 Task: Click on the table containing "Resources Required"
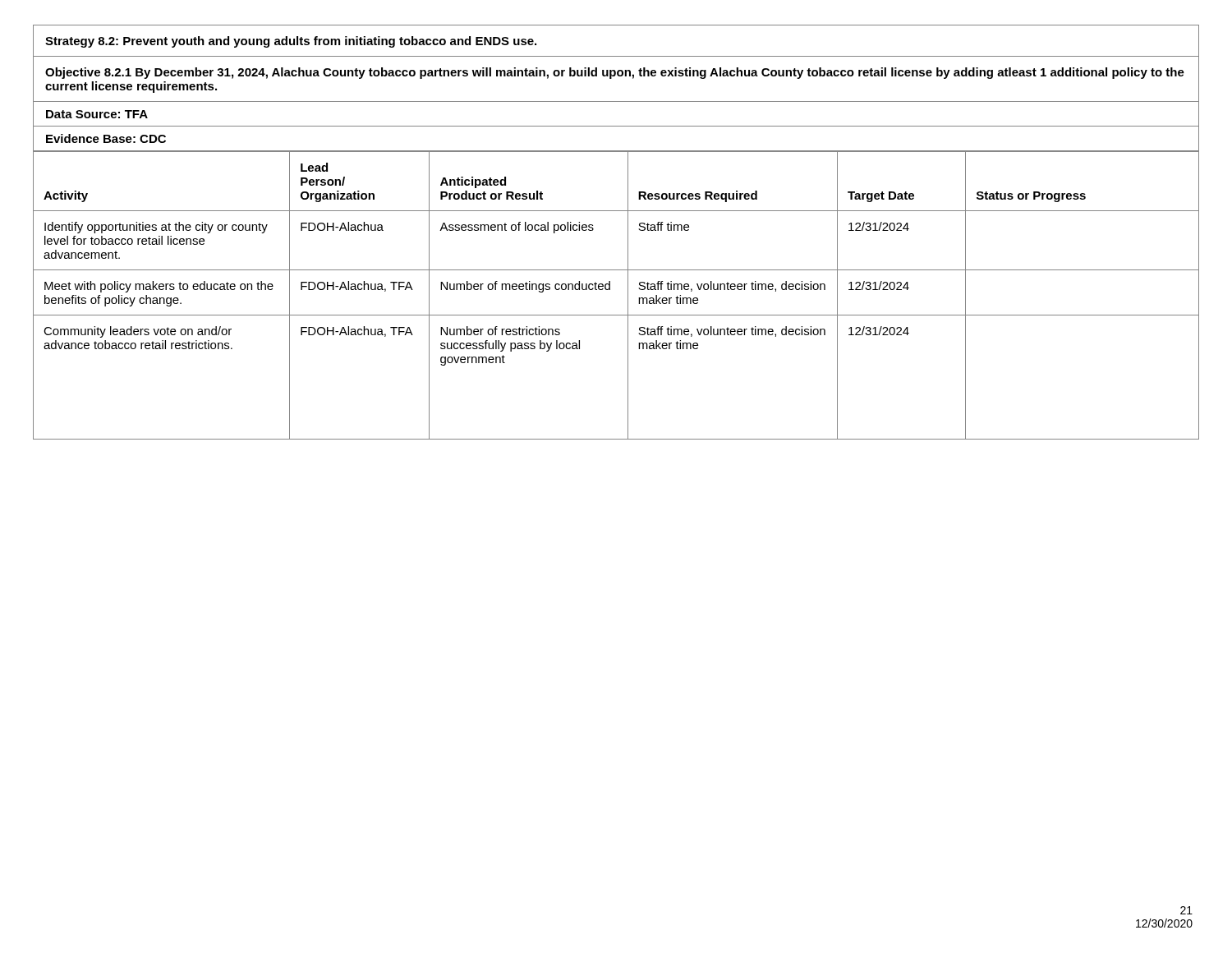[x=616, y=295]
